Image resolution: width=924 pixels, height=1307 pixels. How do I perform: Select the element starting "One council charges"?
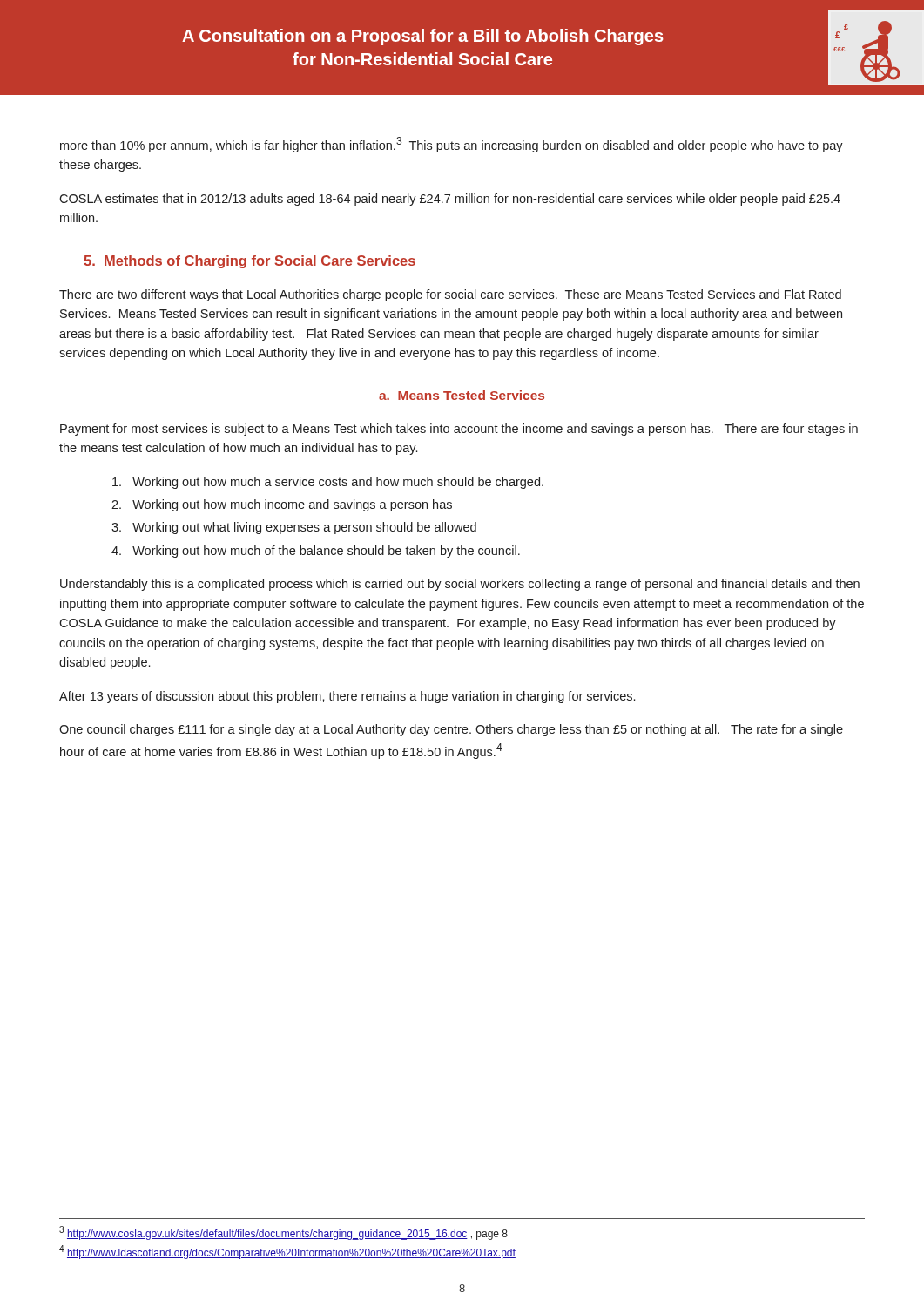coord(451,740)
